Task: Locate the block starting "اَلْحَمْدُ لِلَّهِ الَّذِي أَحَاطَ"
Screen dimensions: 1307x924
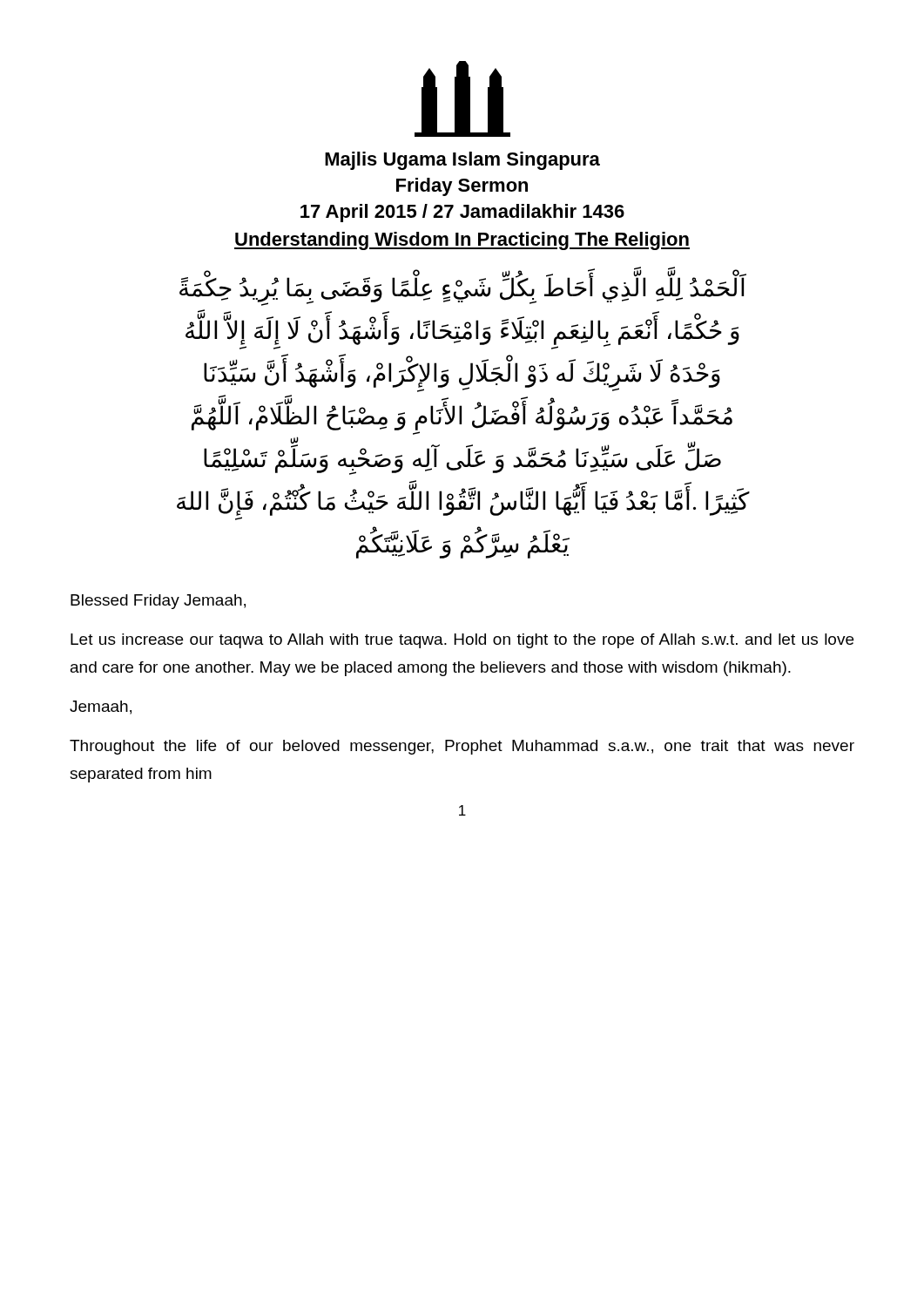Action: coord(462,416)
